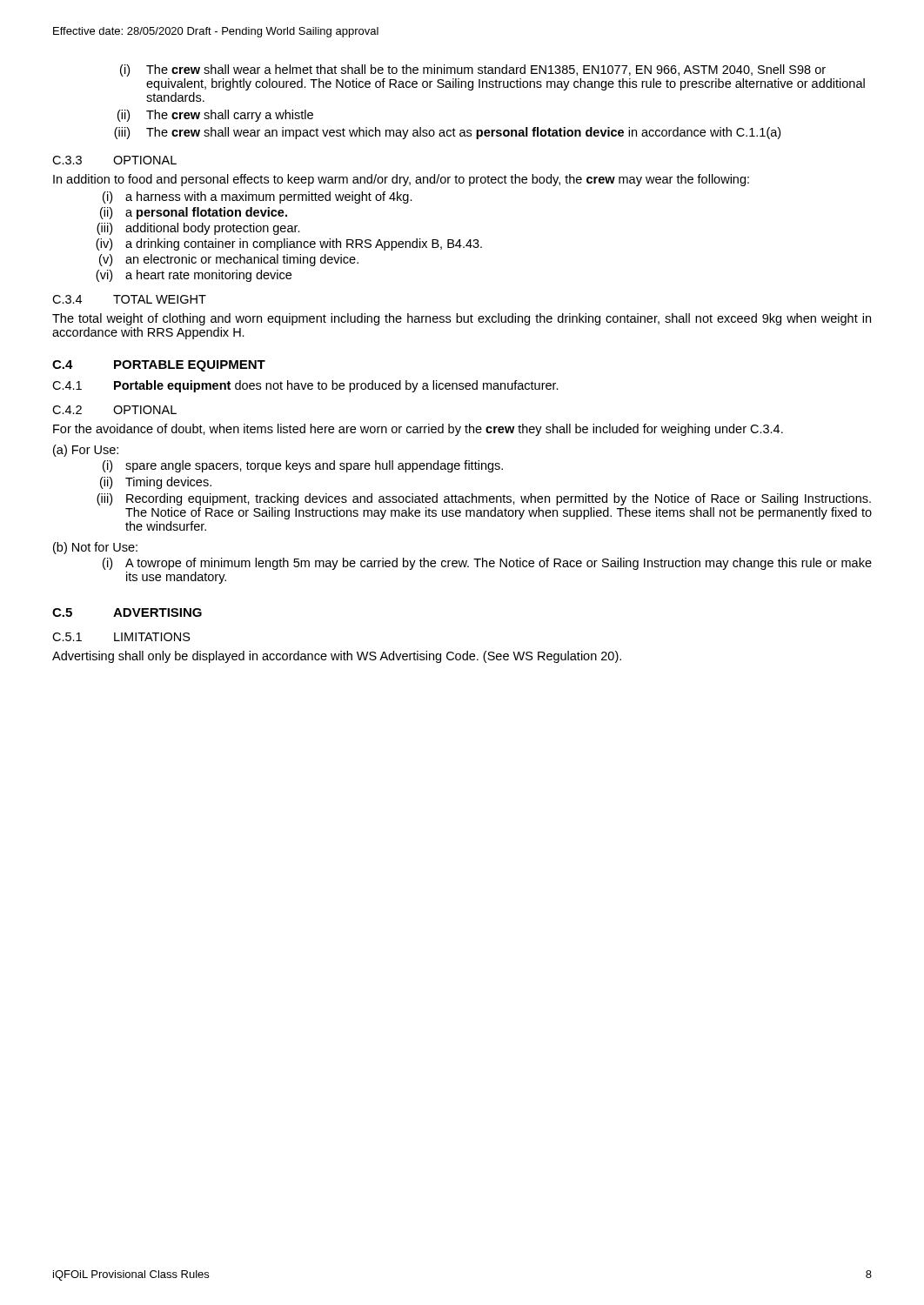Navigate to the text block starting "(ii) Timing devices."
This screenshot has height=1305, width=924.
click(156, 483)
